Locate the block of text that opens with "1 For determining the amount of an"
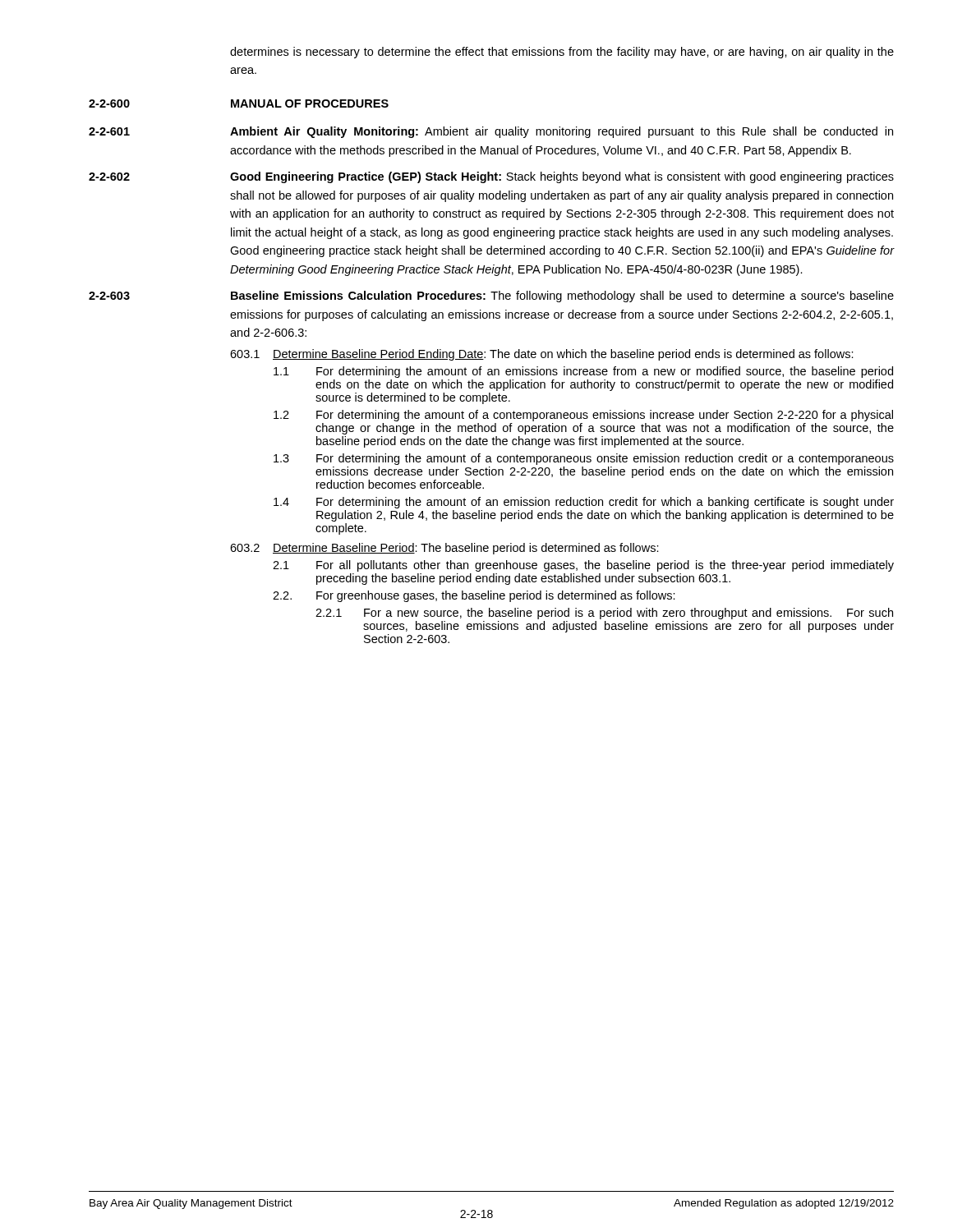 click(x=583, y=384)
